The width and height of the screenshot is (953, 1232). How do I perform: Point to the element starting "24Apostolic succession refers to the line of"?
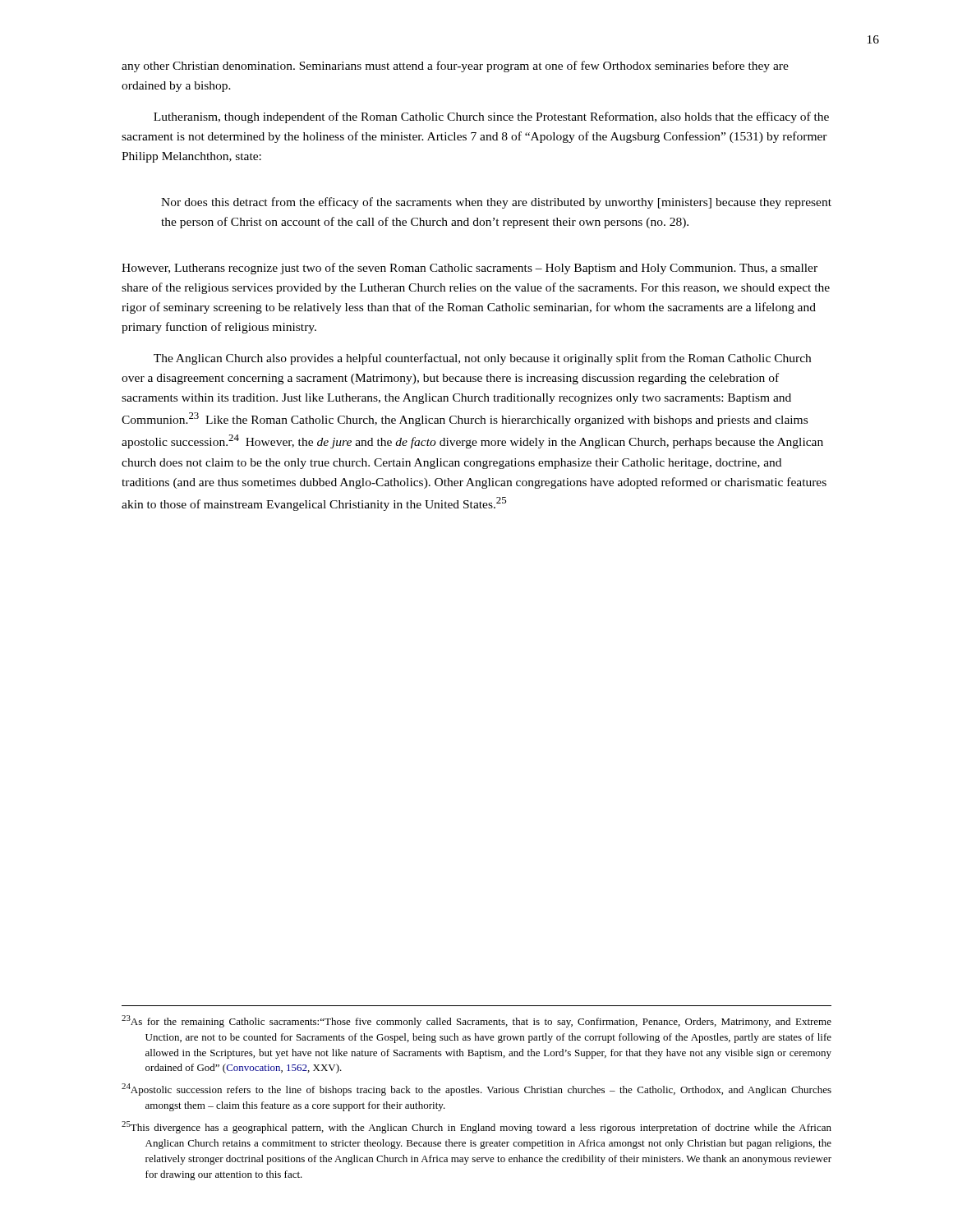[476, 1096]
